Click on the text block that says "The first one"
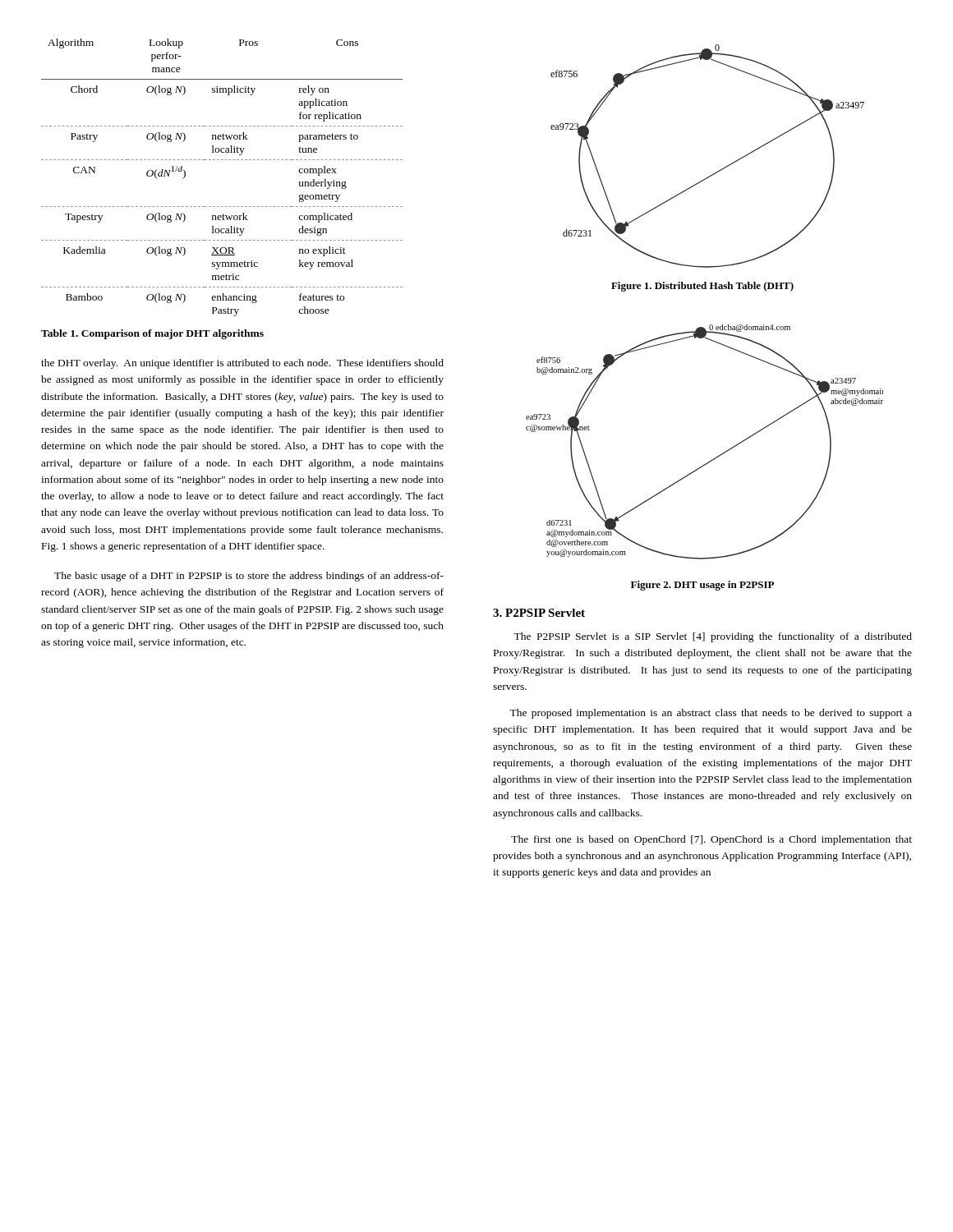Viewport: 953px width, 1232px height. 702,855
